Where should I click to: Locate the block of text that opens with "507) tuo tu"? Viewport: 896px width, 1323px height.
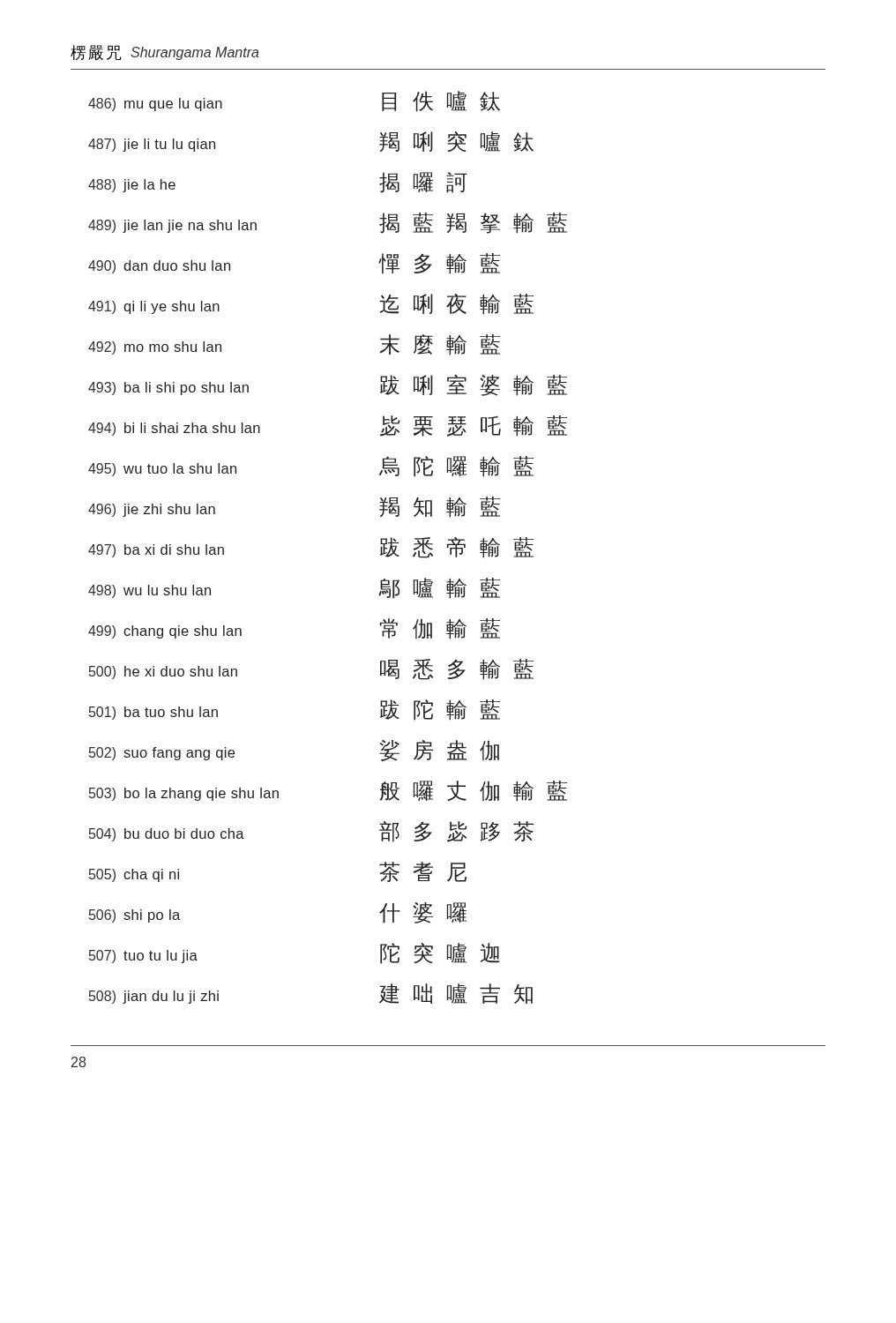click(150, 953)
